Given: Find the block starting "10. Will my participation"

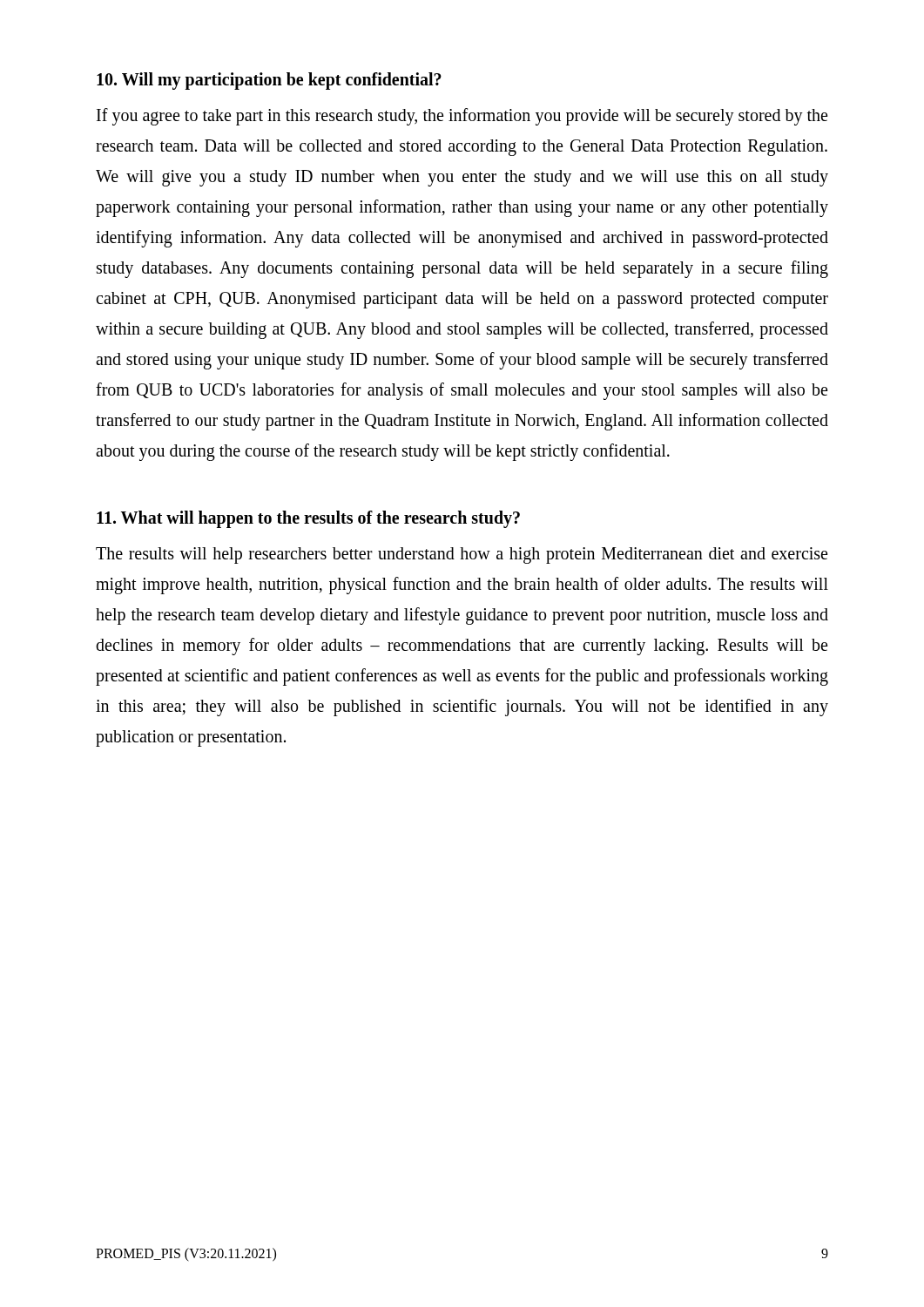Looking at the screenshot, I should coord(269,79).
